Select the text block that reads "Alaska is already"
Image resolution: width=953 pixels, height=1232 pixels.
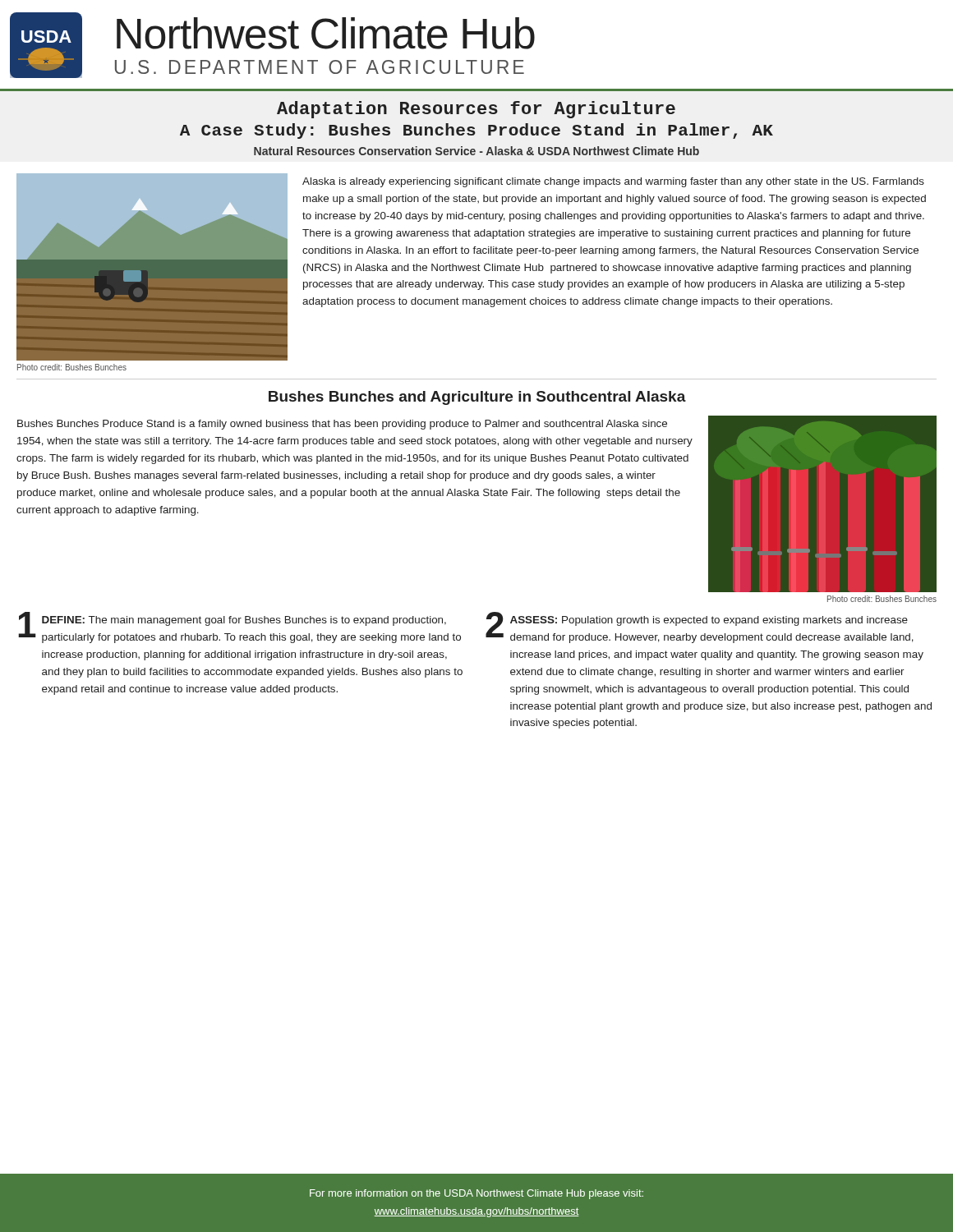614,241
